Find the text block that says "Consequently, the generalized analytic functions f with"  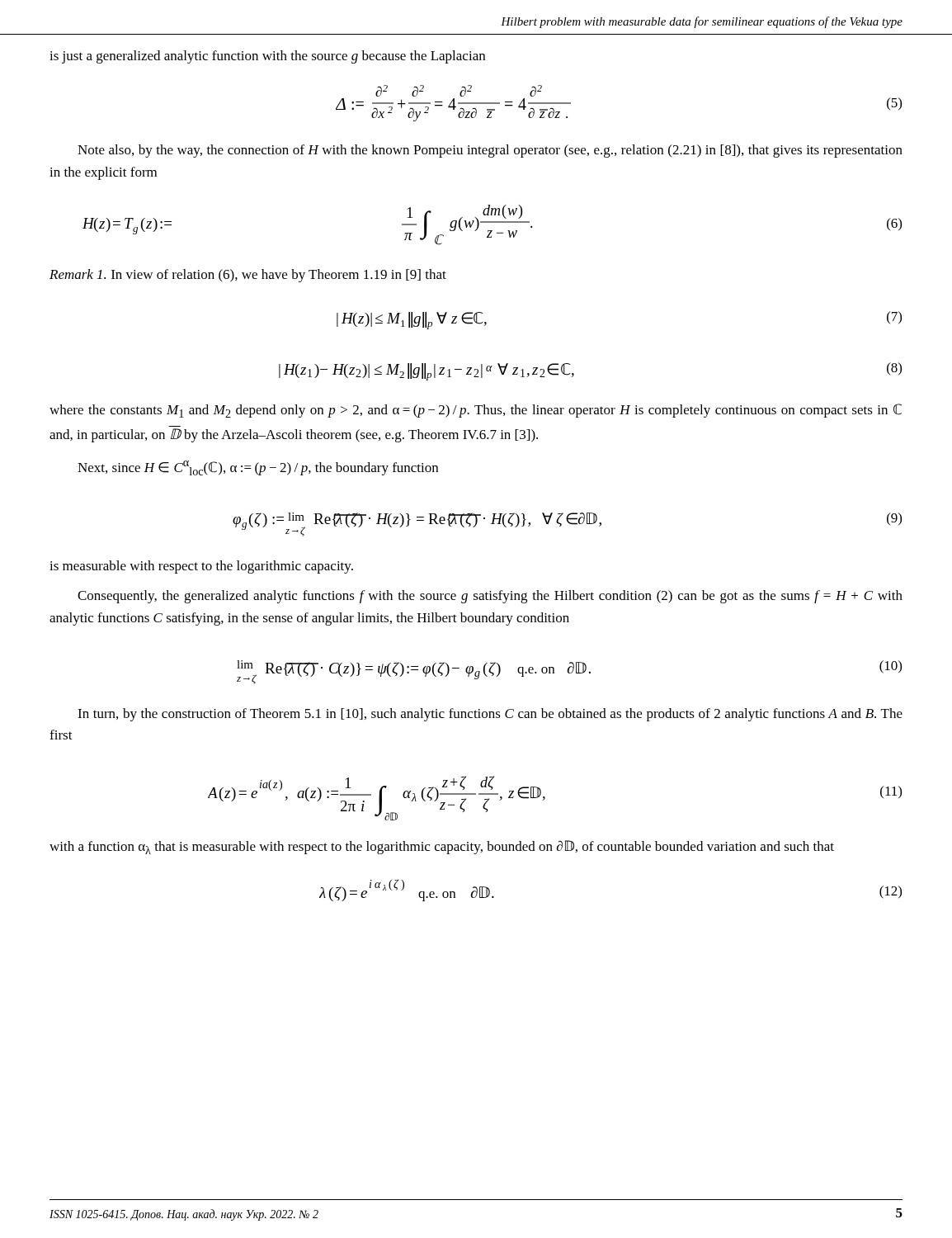click(476, 607)
